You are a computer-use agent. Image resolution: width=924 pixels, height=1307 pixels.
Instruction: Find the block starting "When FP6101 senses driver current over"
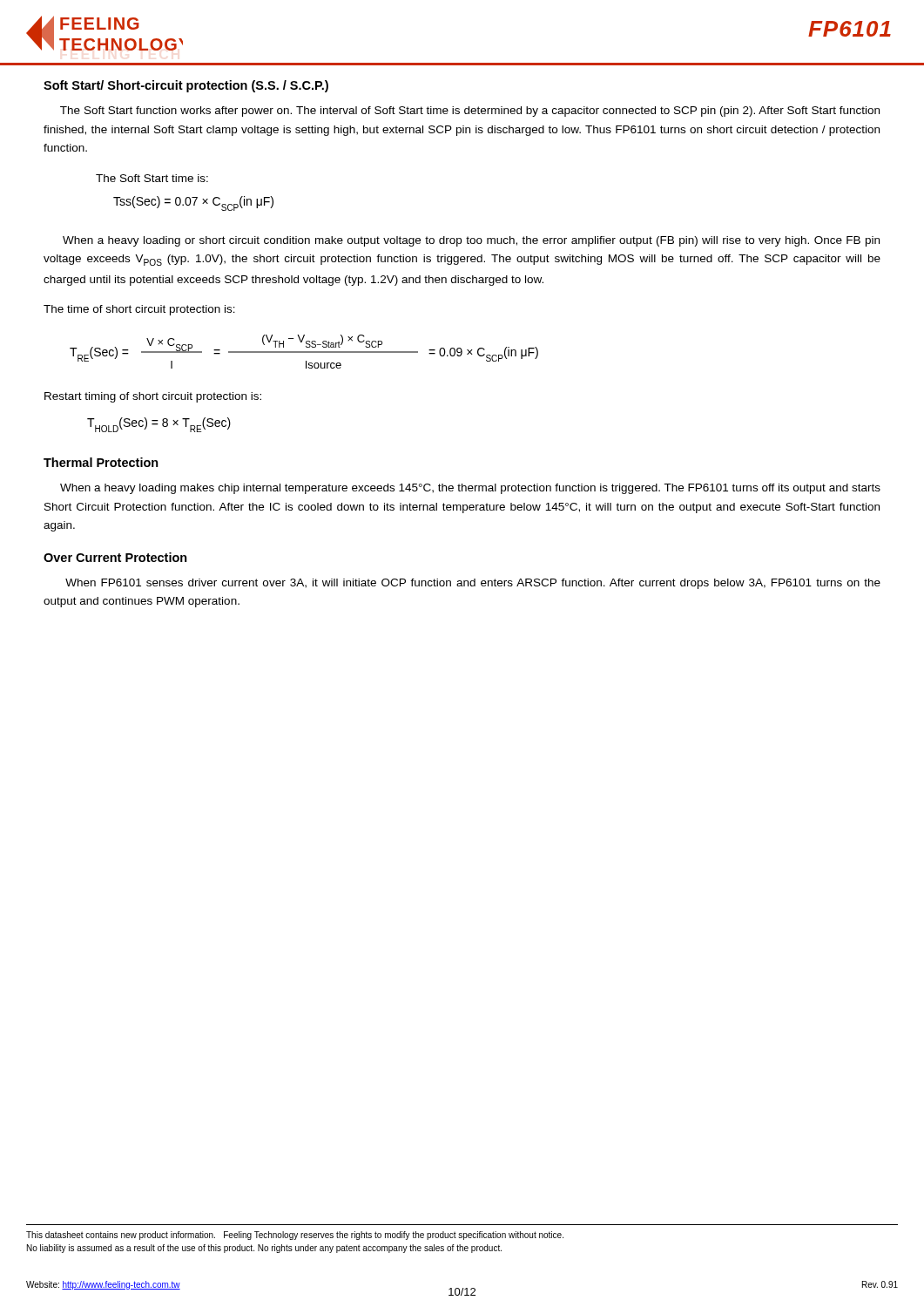[462, 592]
